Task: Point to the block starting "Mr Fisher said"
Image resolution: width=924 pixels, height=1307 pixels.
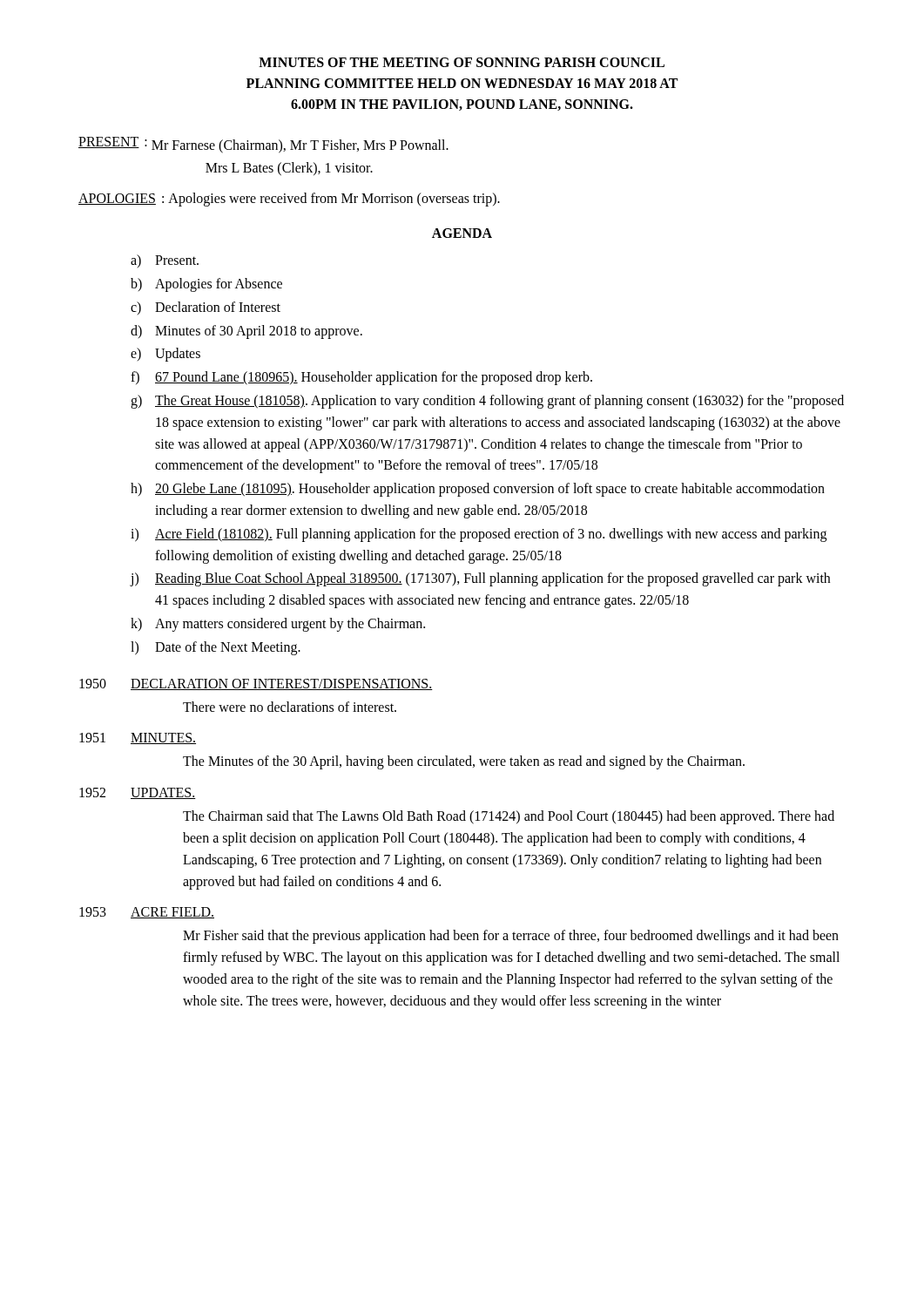Action: point(514,969)
